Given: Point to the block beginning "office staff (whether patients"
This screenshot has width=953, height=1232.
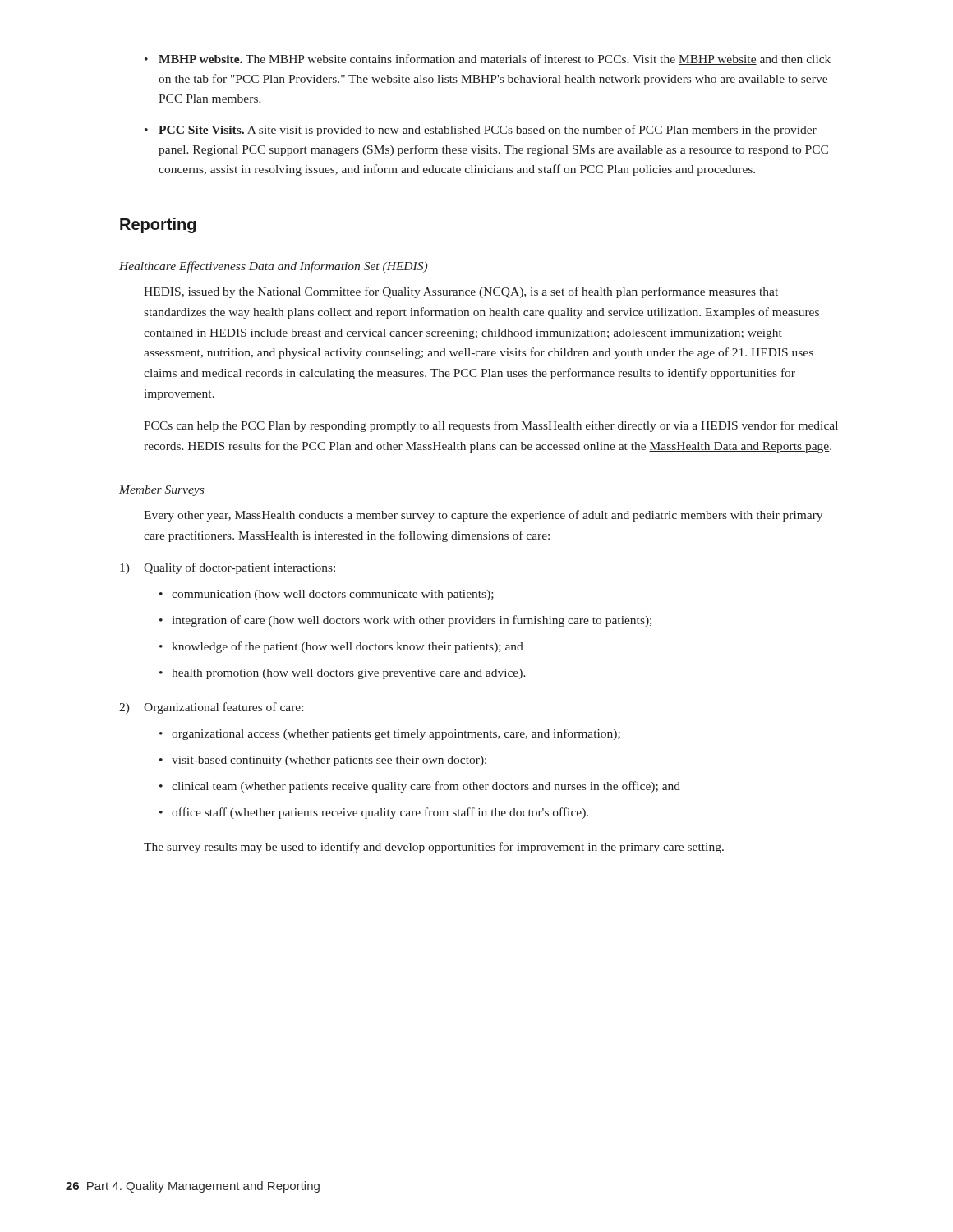Looking at the screenshot, I should 380,812.
